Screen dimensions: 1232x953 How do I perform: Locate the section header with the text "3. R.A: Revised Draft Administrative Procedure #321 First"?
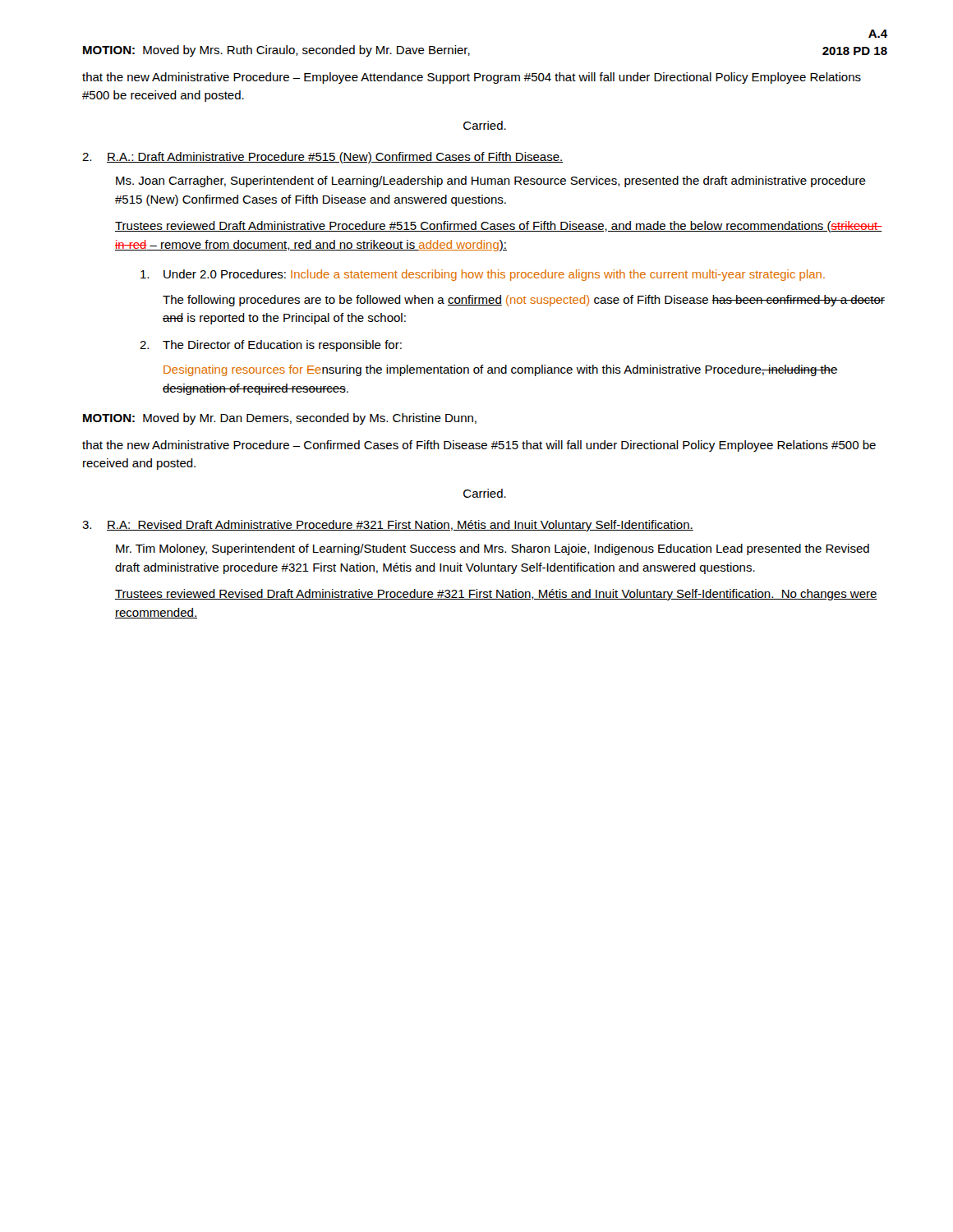485,524
